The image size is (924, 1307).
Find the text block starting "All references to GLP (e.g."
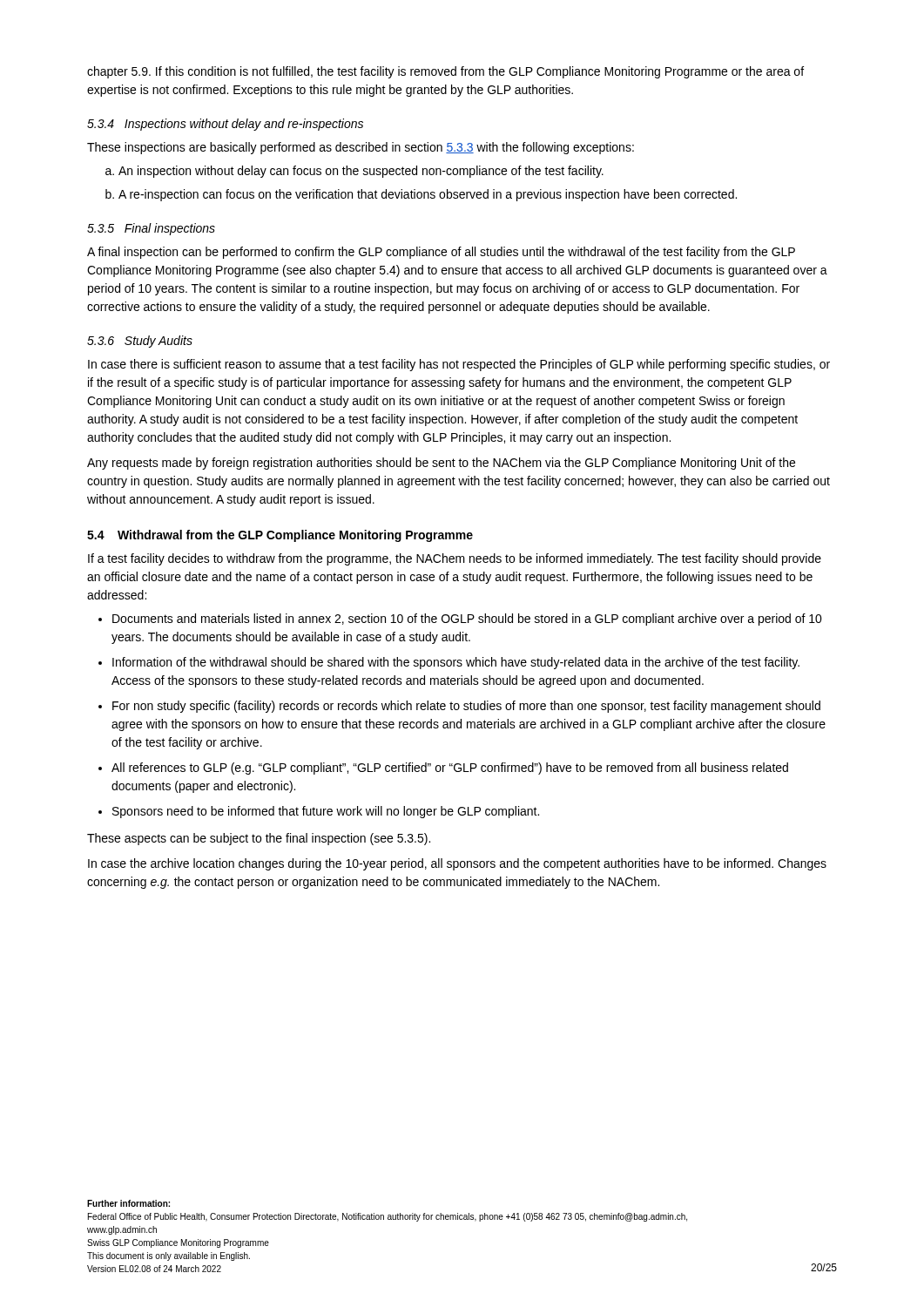point(450,777)
